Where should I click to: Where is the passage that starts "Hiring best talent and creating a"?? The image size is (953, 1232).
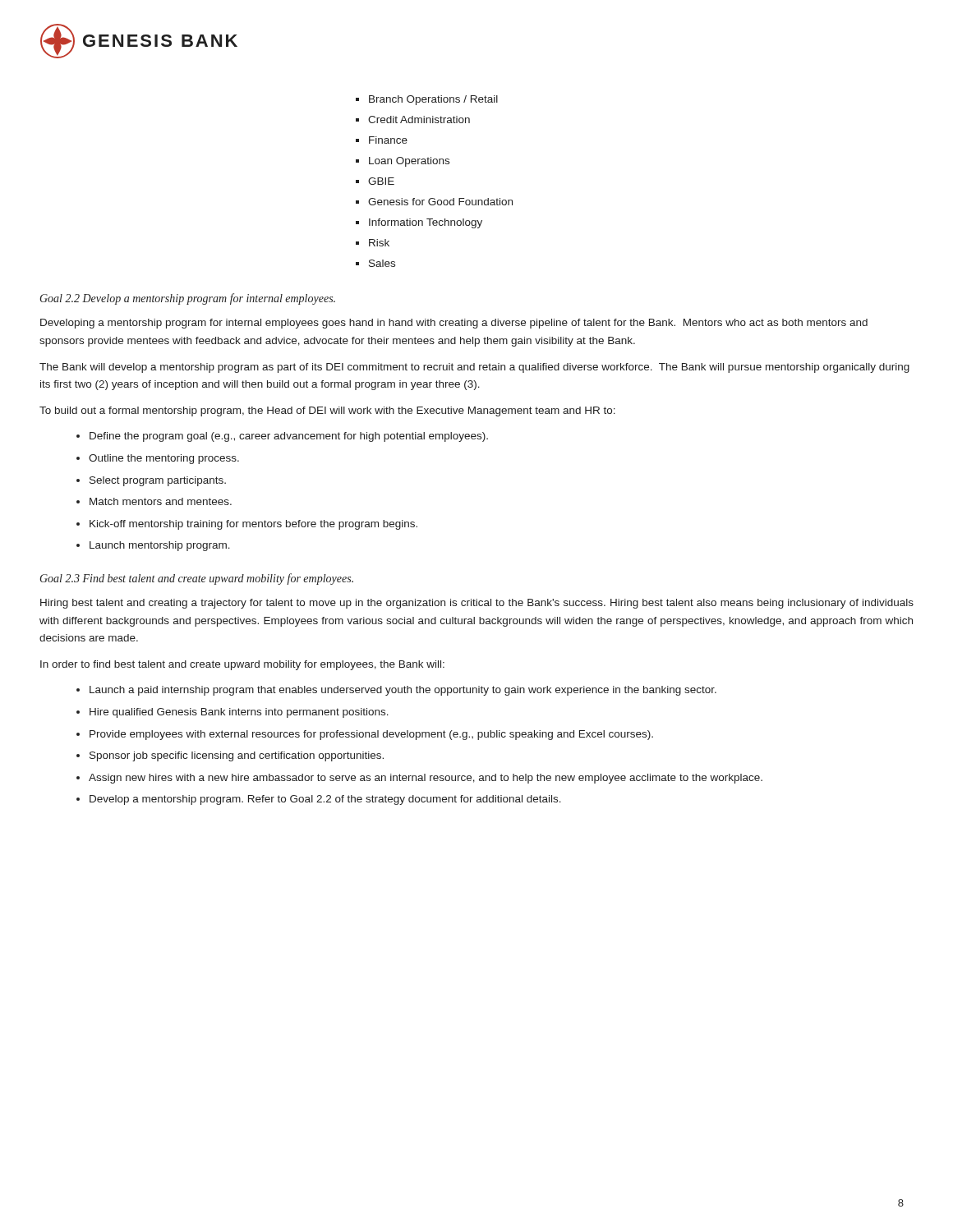[x=476, y=620]
